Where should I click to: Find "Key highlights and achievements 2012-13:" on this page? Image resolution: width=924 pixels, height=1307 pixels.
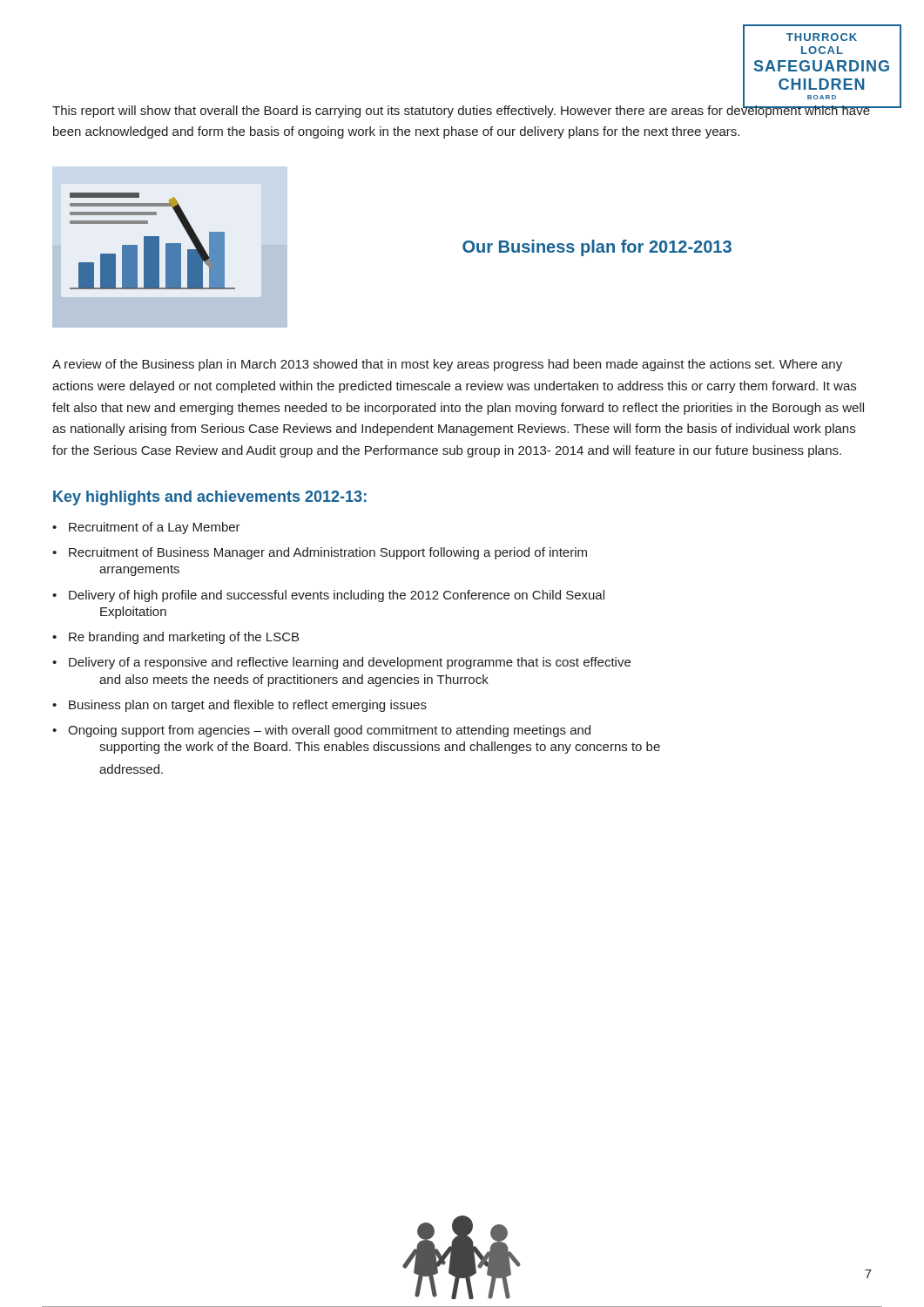click(x=210, y=496)
